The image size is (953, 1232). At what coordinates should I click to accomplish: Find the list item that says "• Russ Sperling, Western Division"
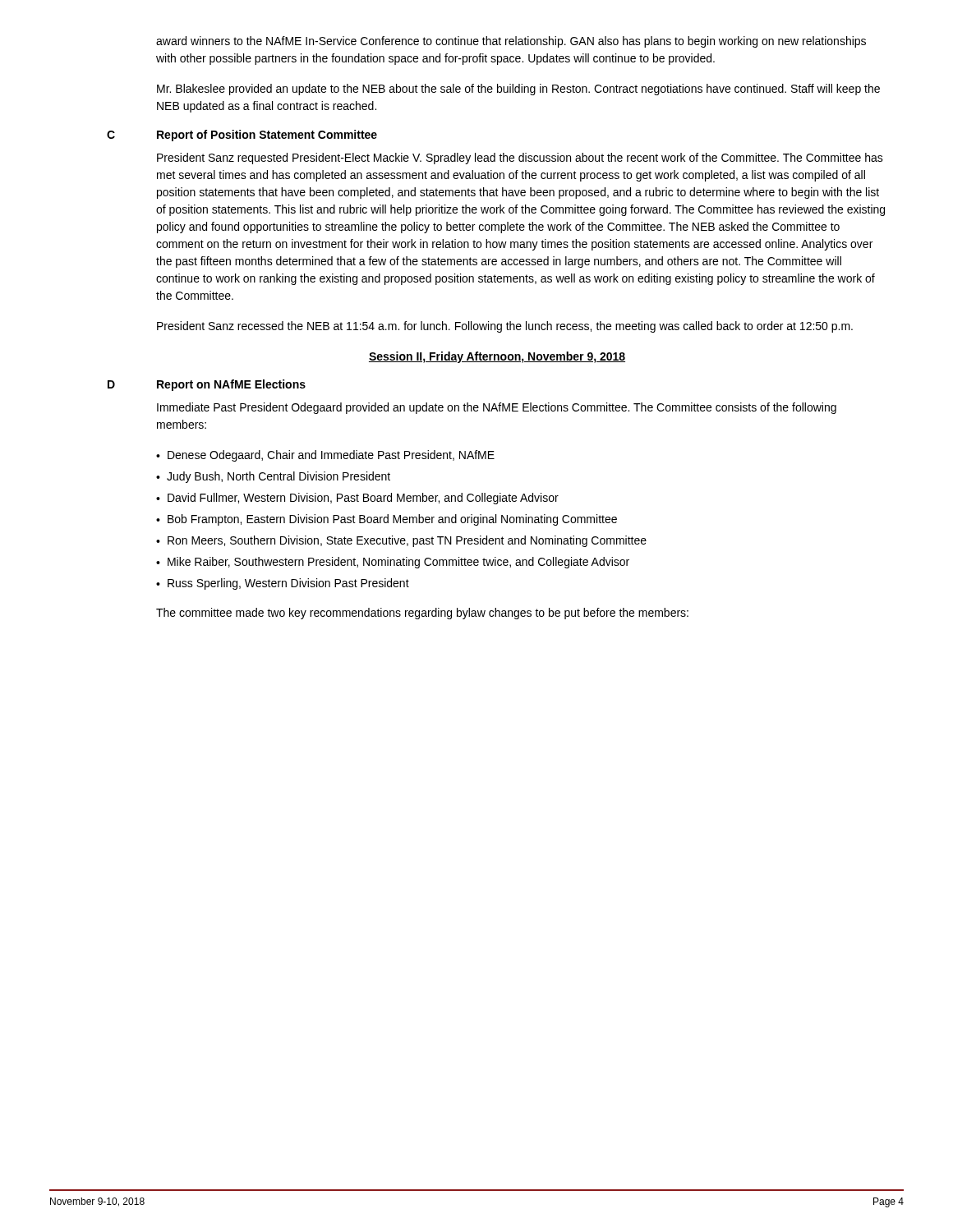(282, 584)
